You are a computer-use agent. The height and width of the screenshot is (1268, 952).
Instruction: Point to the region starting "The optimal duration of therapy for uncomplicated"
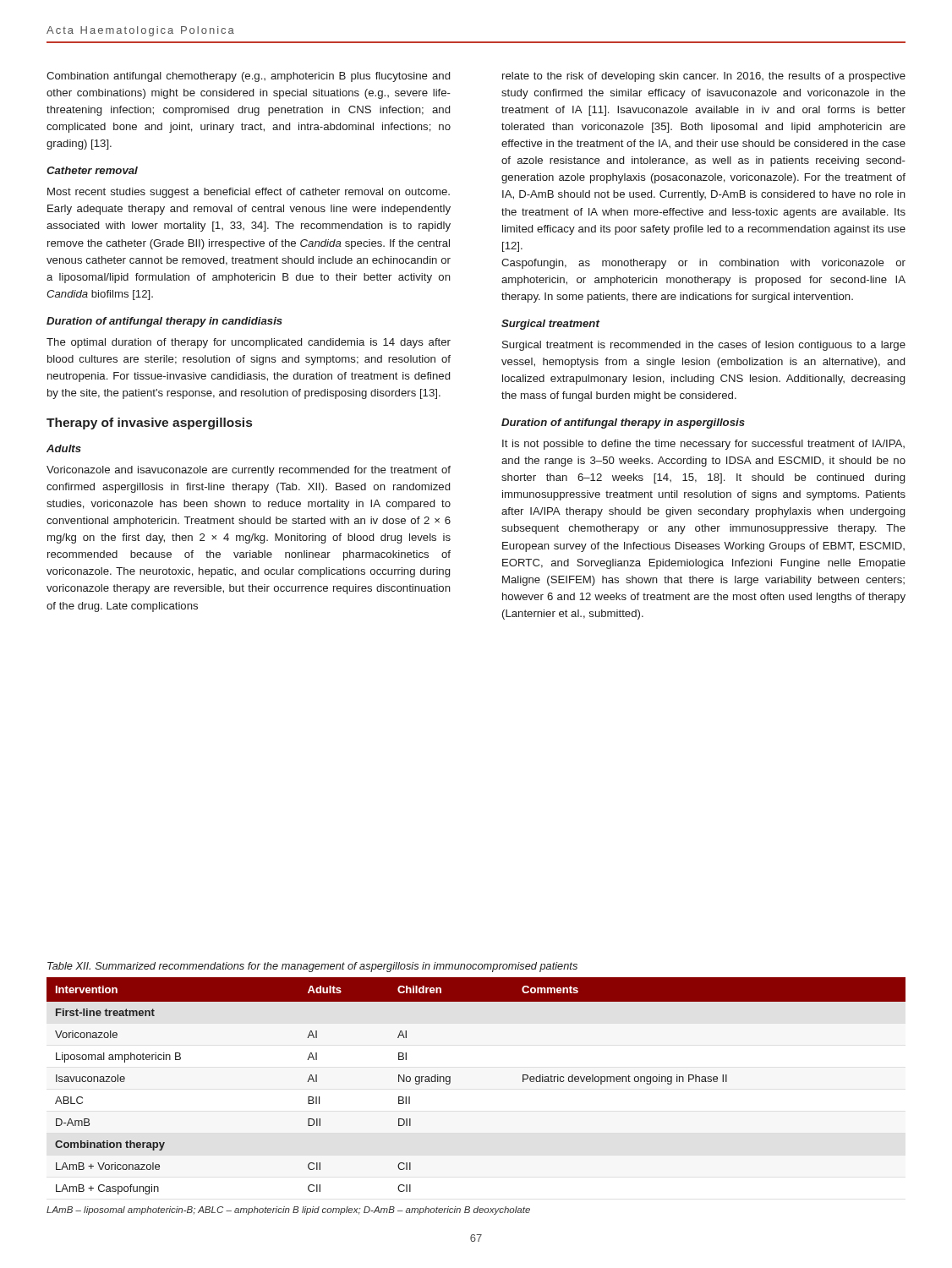tap(249, 367)
